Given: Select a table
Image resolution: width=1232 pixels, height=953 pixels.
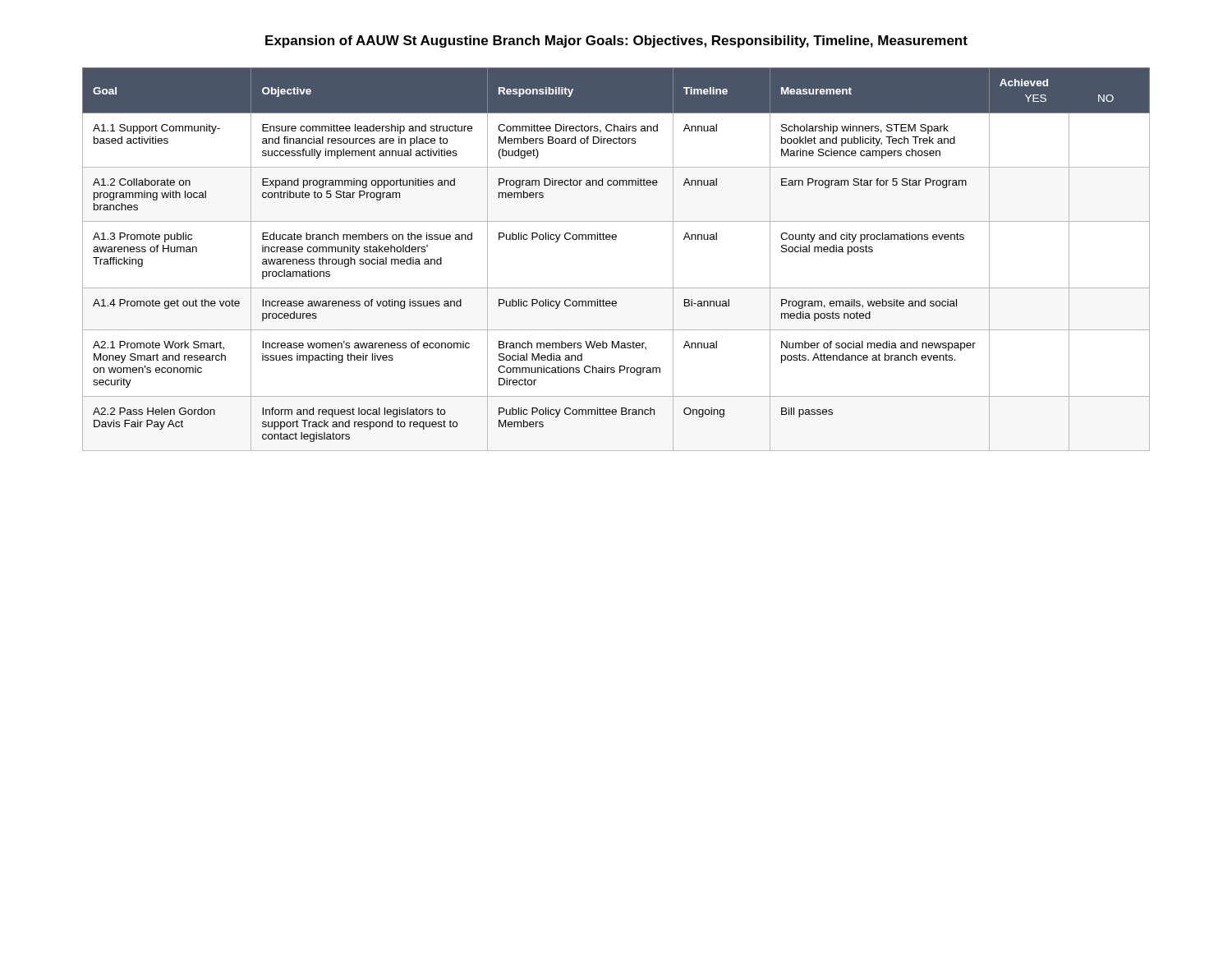Looking at the screenshot, I should click(x=616, y=259).
